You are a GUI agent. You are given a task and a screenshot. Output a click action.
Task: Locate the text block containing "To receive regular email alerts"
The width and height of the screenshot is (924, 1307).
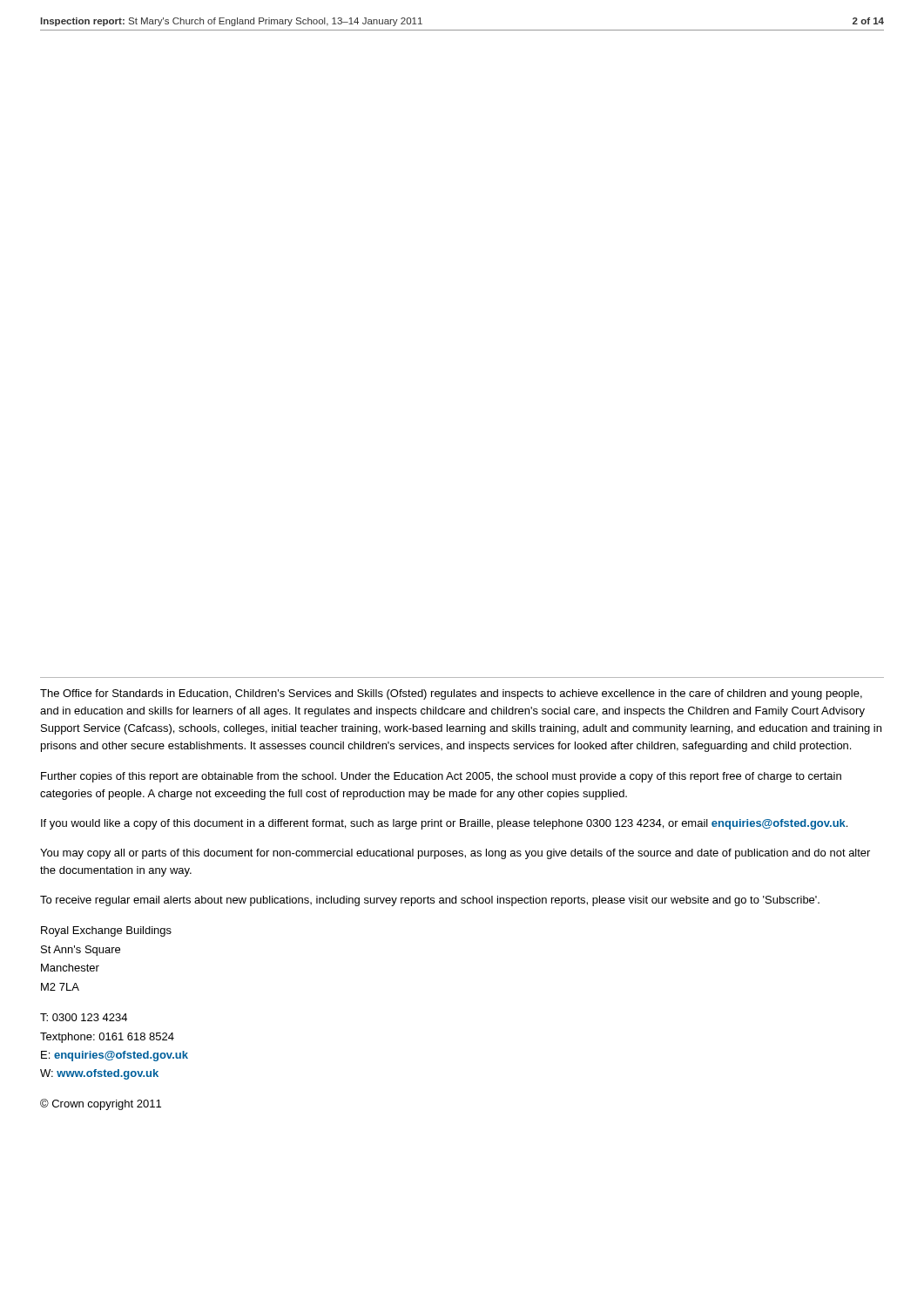point(430,900)
